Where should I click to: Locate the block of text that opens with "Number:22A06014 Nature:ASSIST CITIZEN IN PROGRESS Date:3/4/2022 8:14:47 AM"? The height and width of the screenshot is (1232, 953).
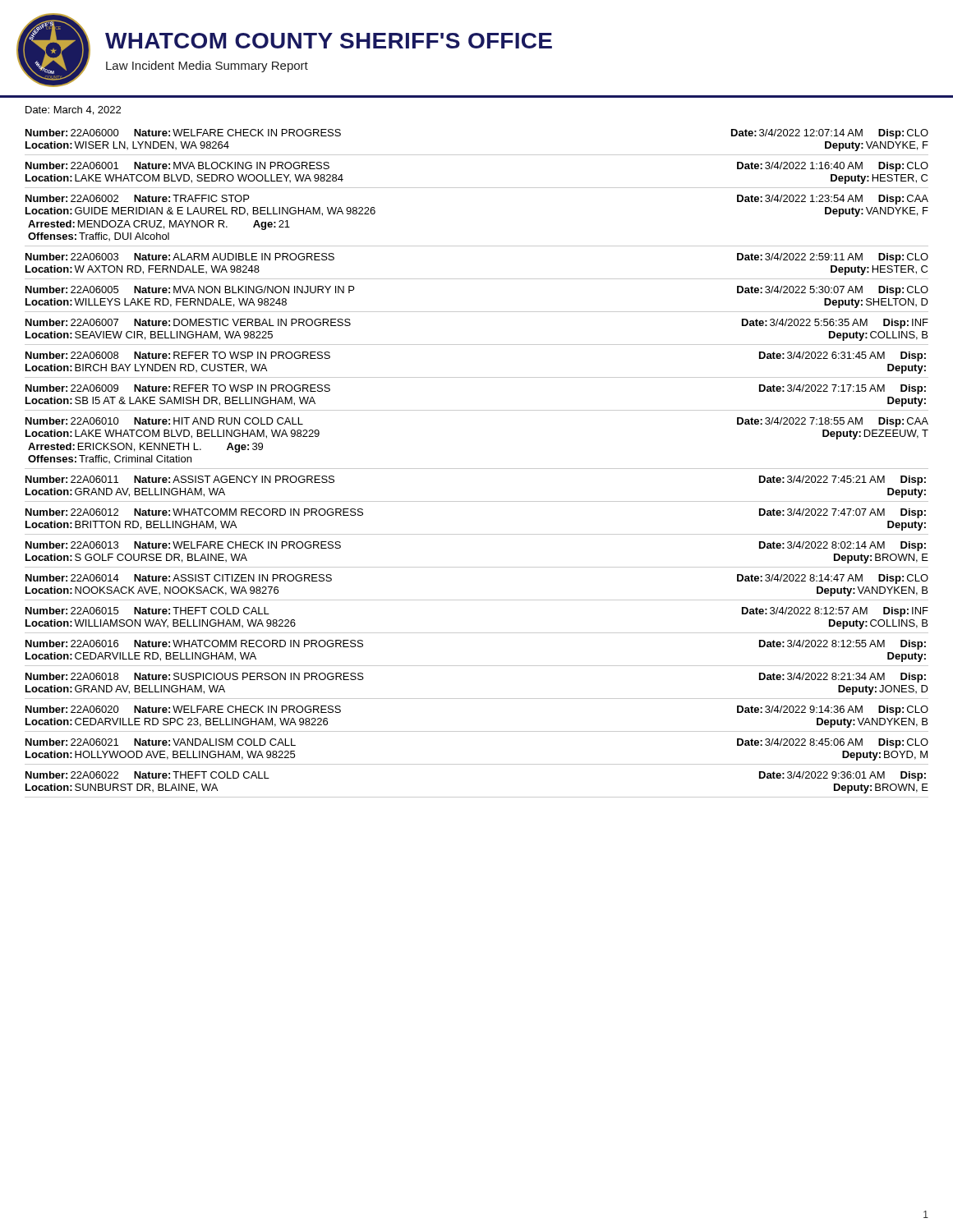[x=73, y=579]
